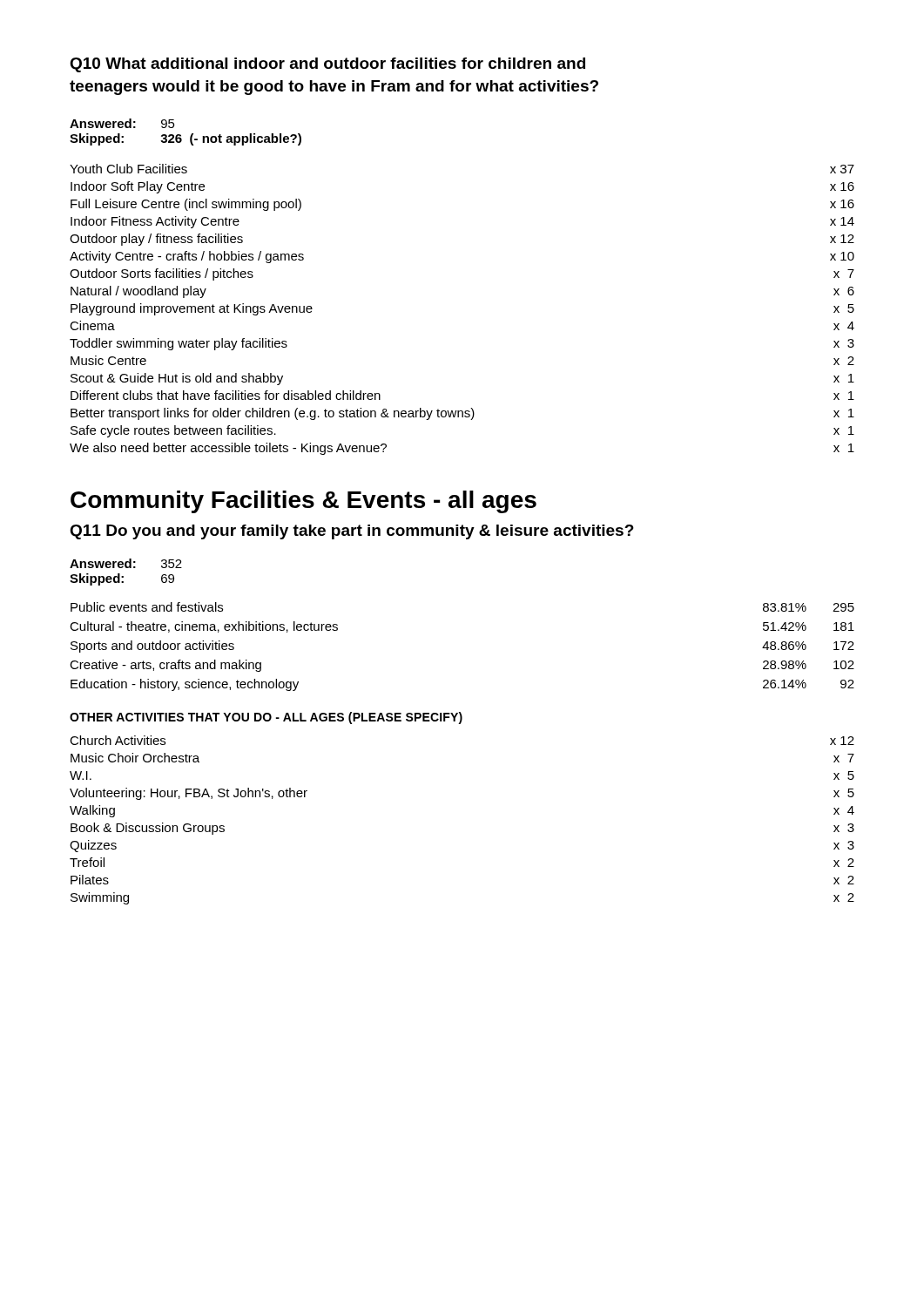Select the text block starting "Q10 What additional indoor and outdoor"
Image resolution: width=924 pixels, height=1307 pixels.
pyautogui.click(x=334, y=74)
